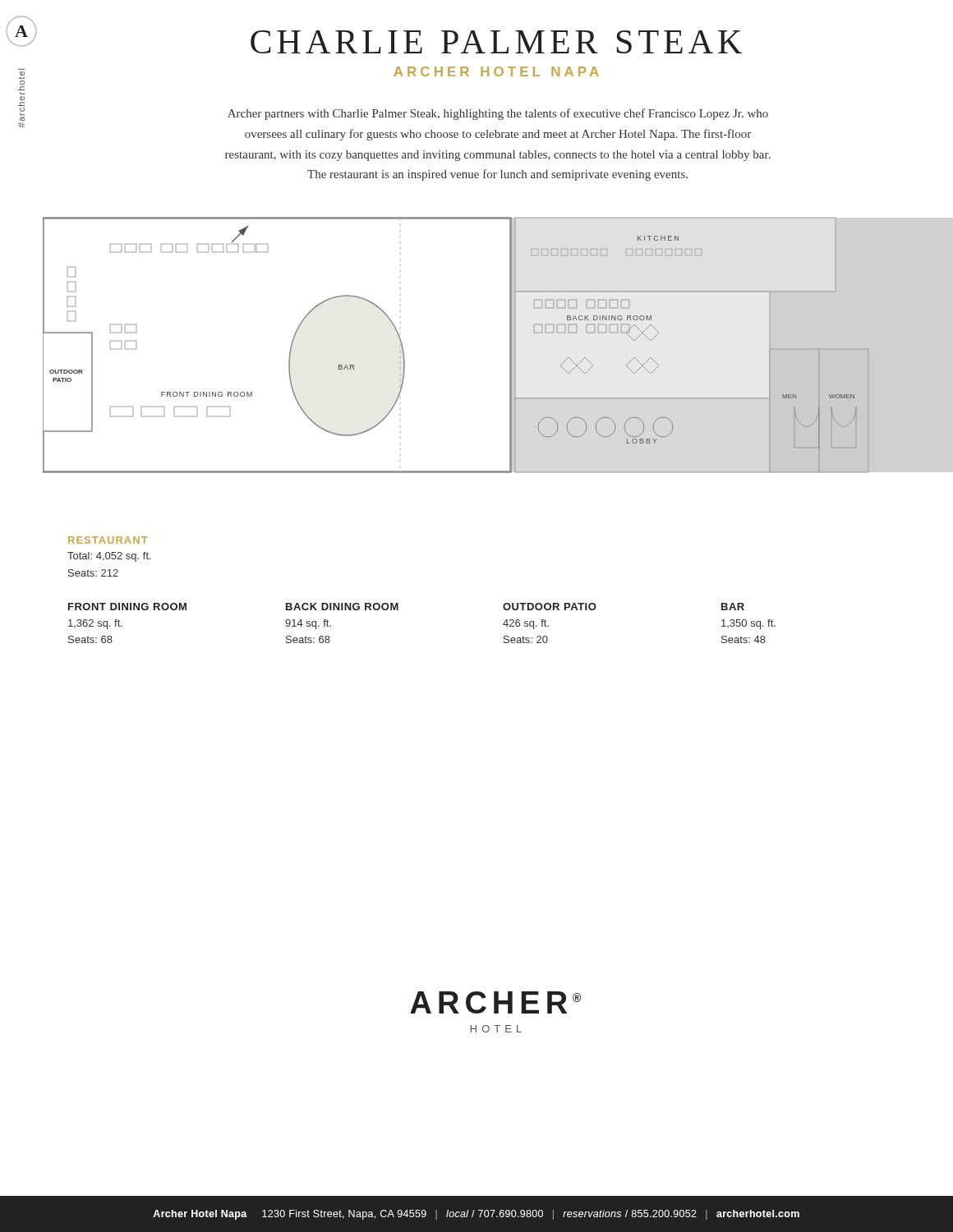953x1232 pixels.
Task: Click on the section header that says "OUTDOOR PATIO 426"
Action: tap(550, 607)
